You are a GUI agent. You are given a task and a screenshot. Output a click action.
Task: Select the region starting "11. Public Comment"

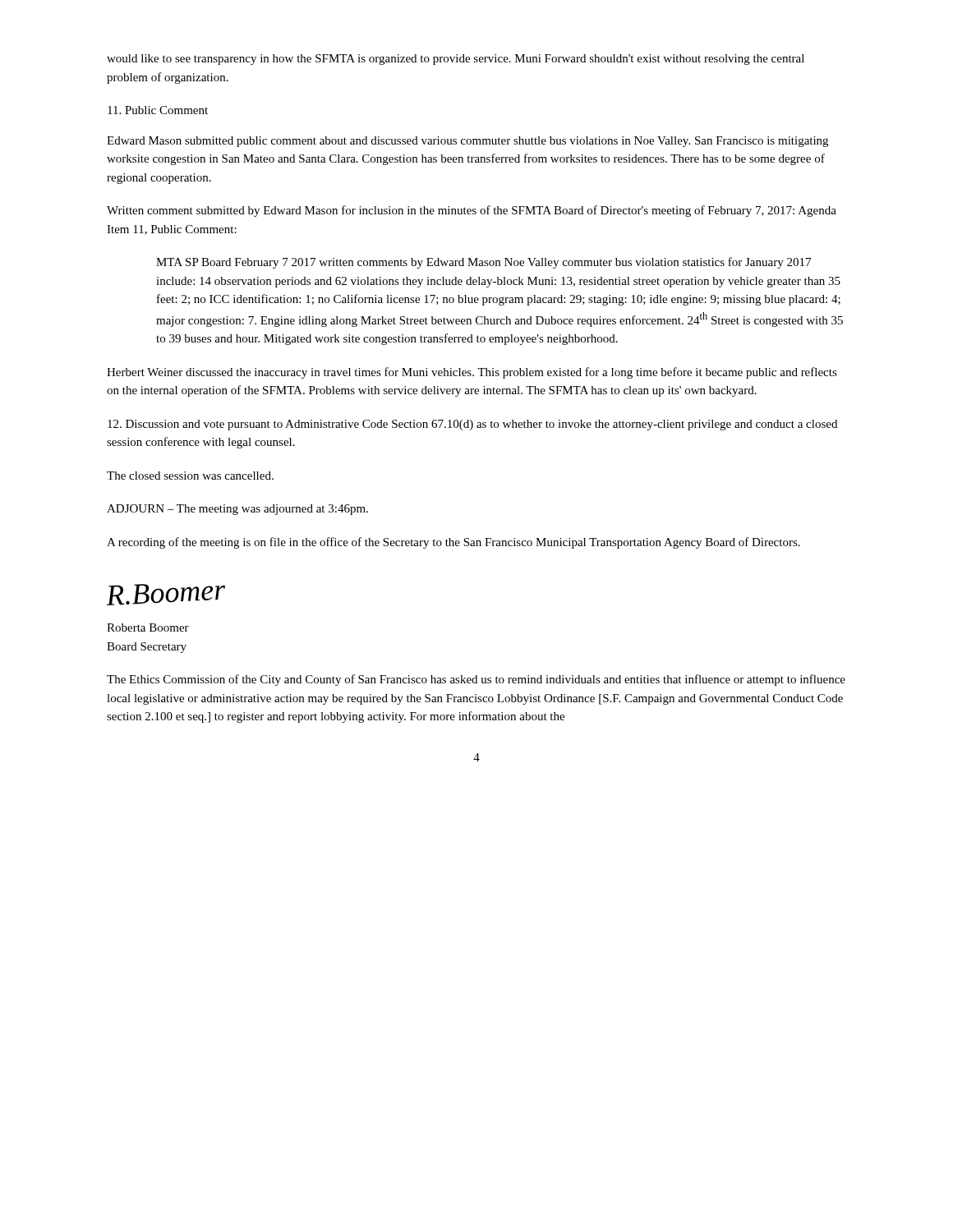pyautogui.click(x=157, y=110)
